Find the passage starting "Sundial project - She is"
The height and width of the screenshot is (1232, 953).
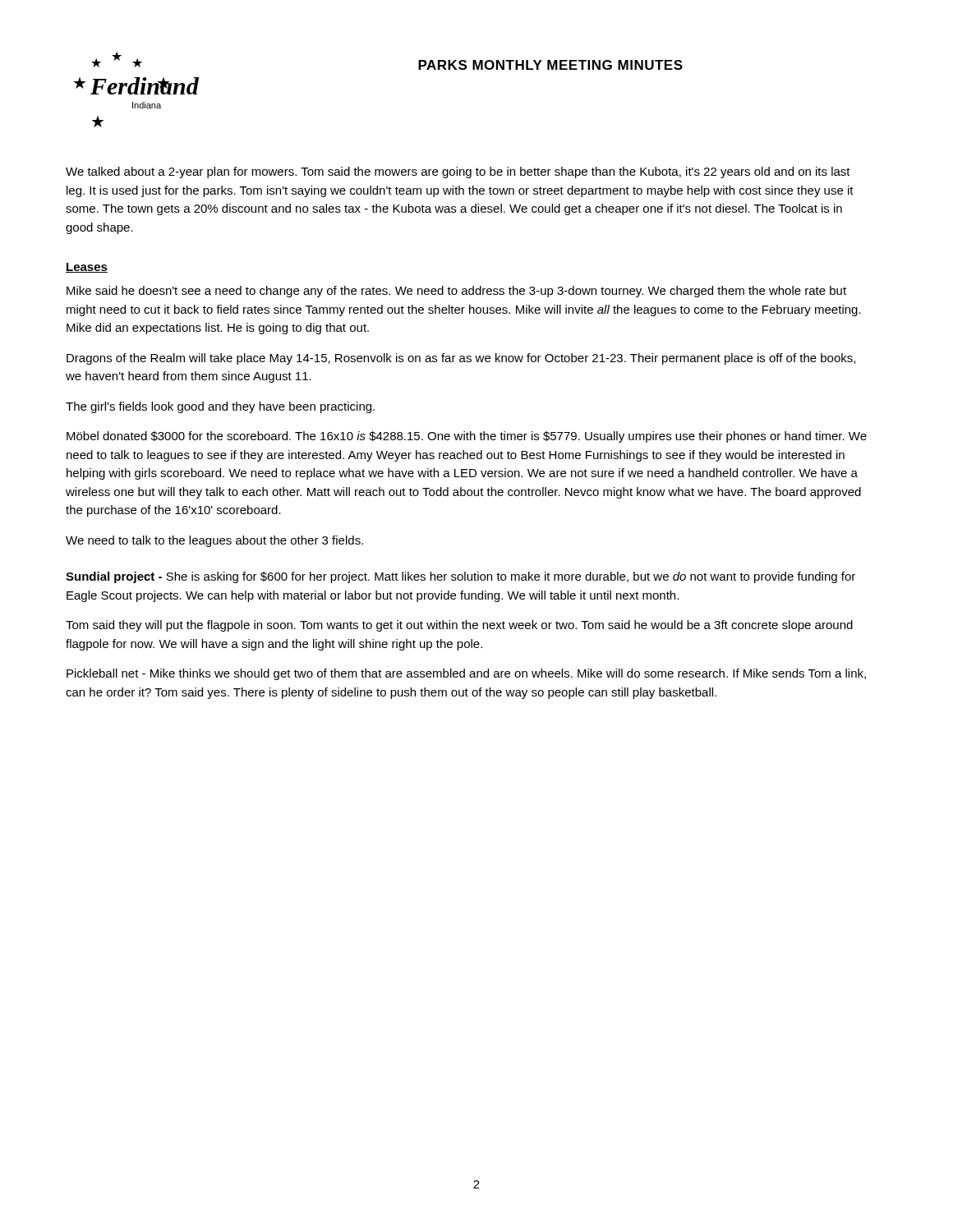tap(461, 585)
